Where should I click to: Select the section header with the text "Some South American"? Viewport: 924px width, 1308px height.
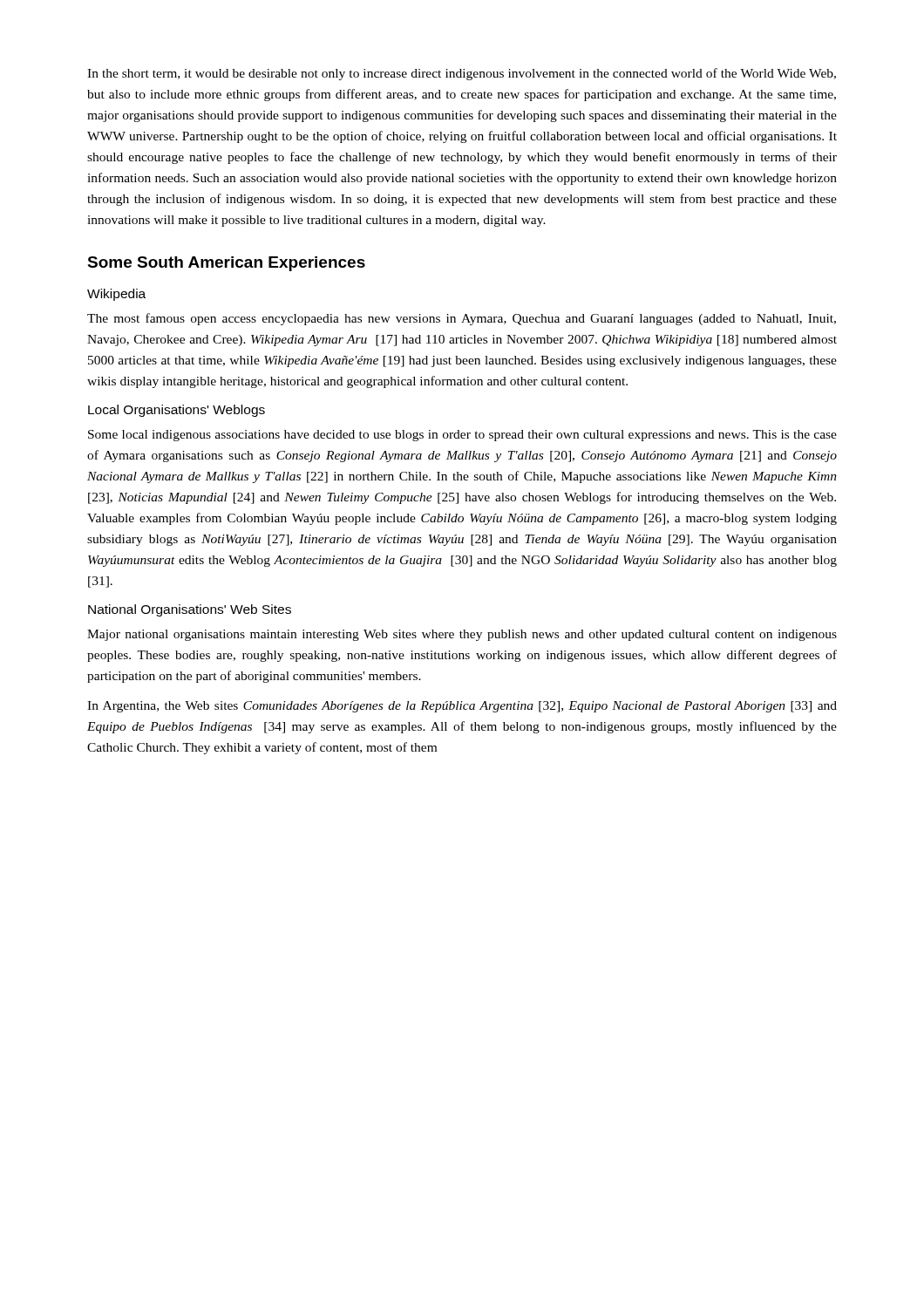coord(226,262)
